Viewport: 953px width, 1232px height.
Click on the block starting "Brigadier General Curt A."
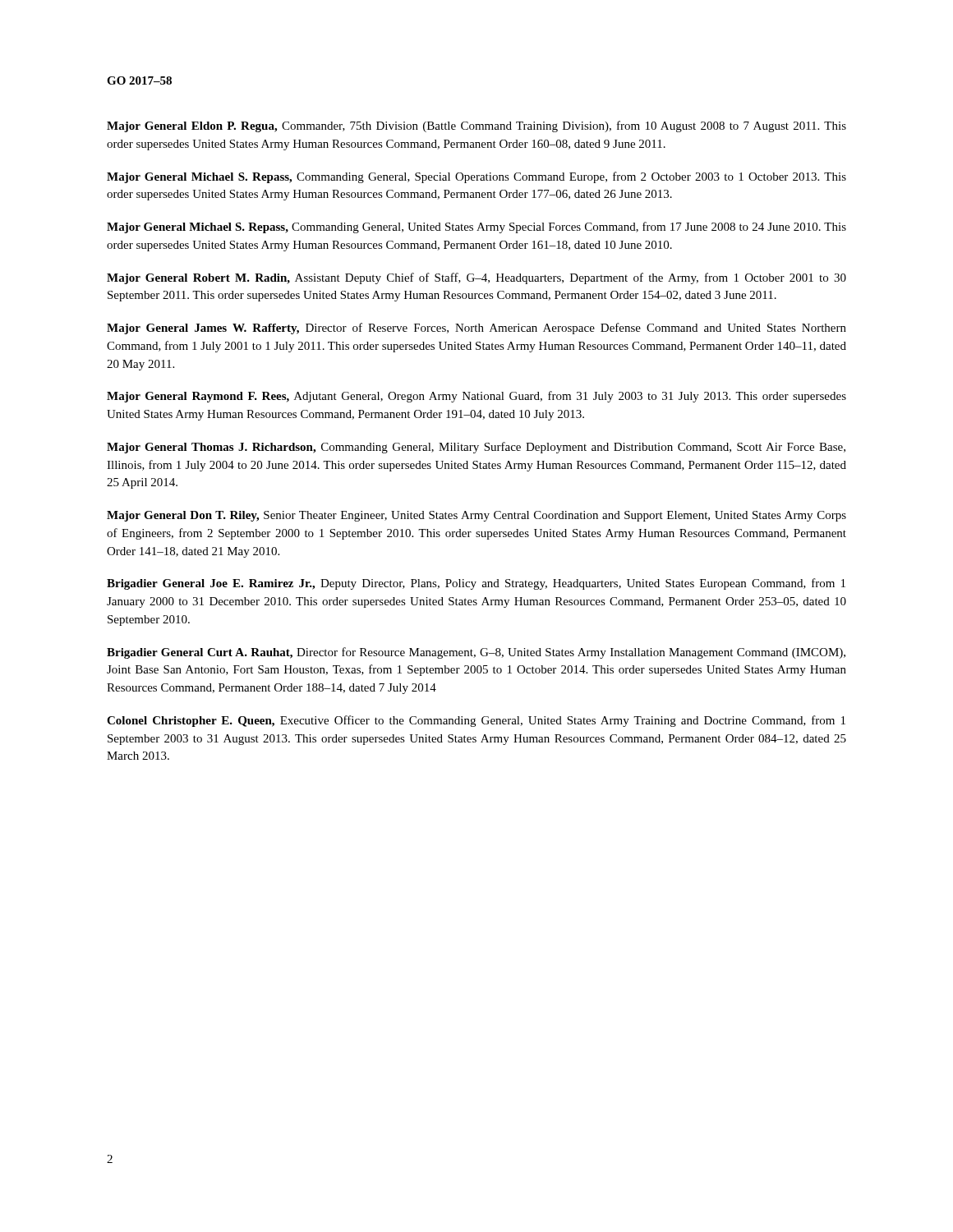(x=476, y=670)
